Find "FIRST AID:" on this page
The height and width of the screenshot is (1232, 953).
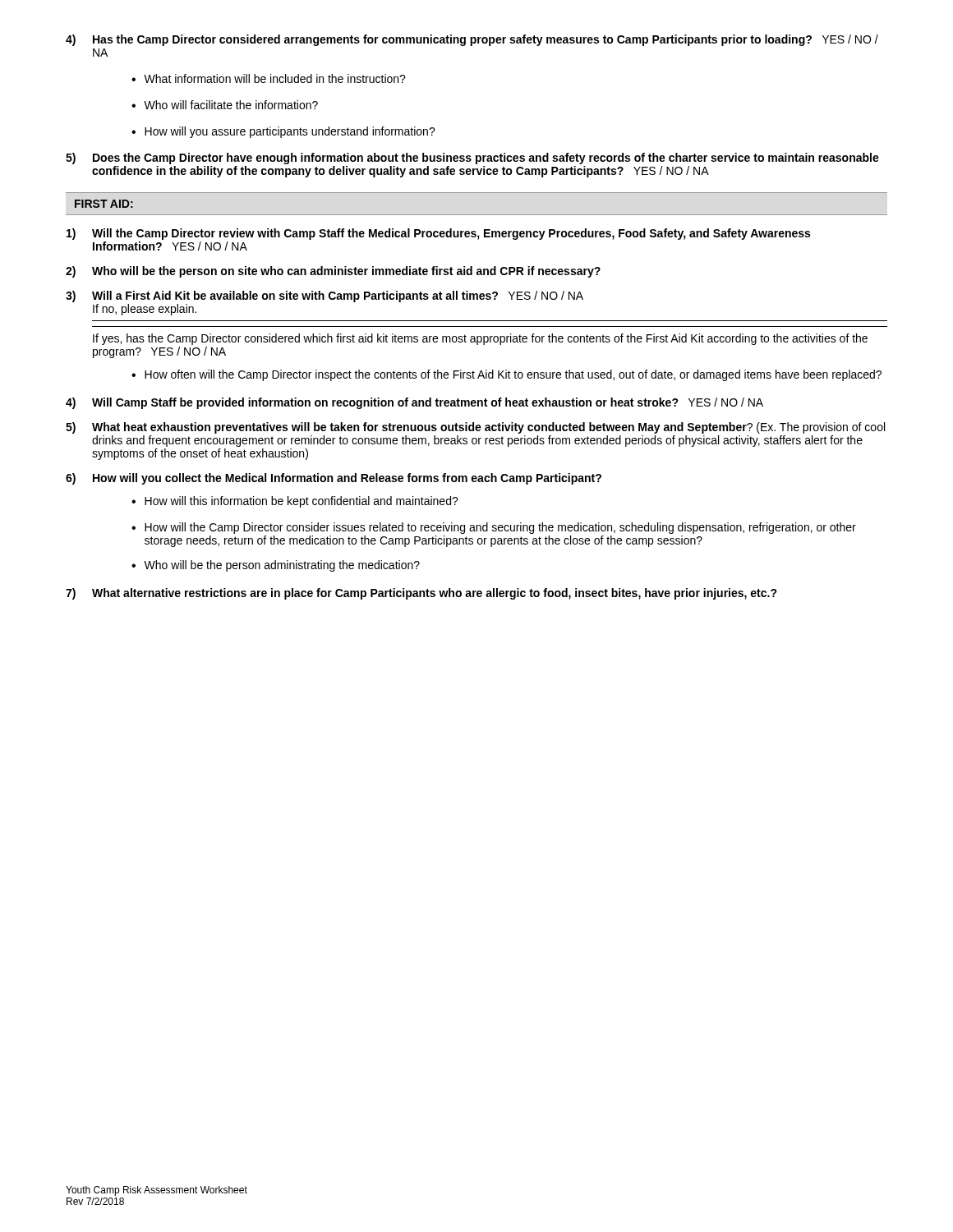[x=104, y=204]
